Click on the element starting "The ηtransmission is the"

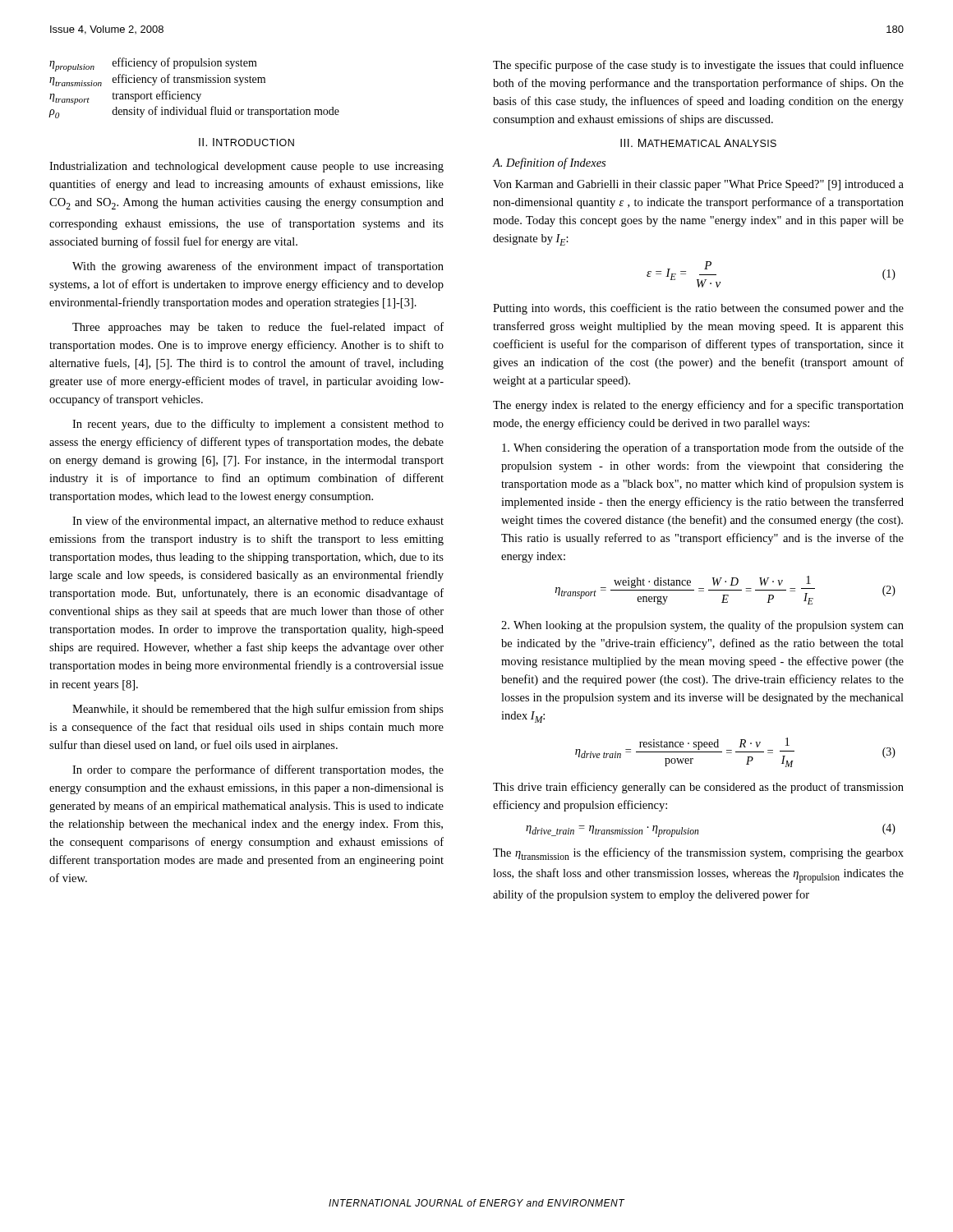698,873
